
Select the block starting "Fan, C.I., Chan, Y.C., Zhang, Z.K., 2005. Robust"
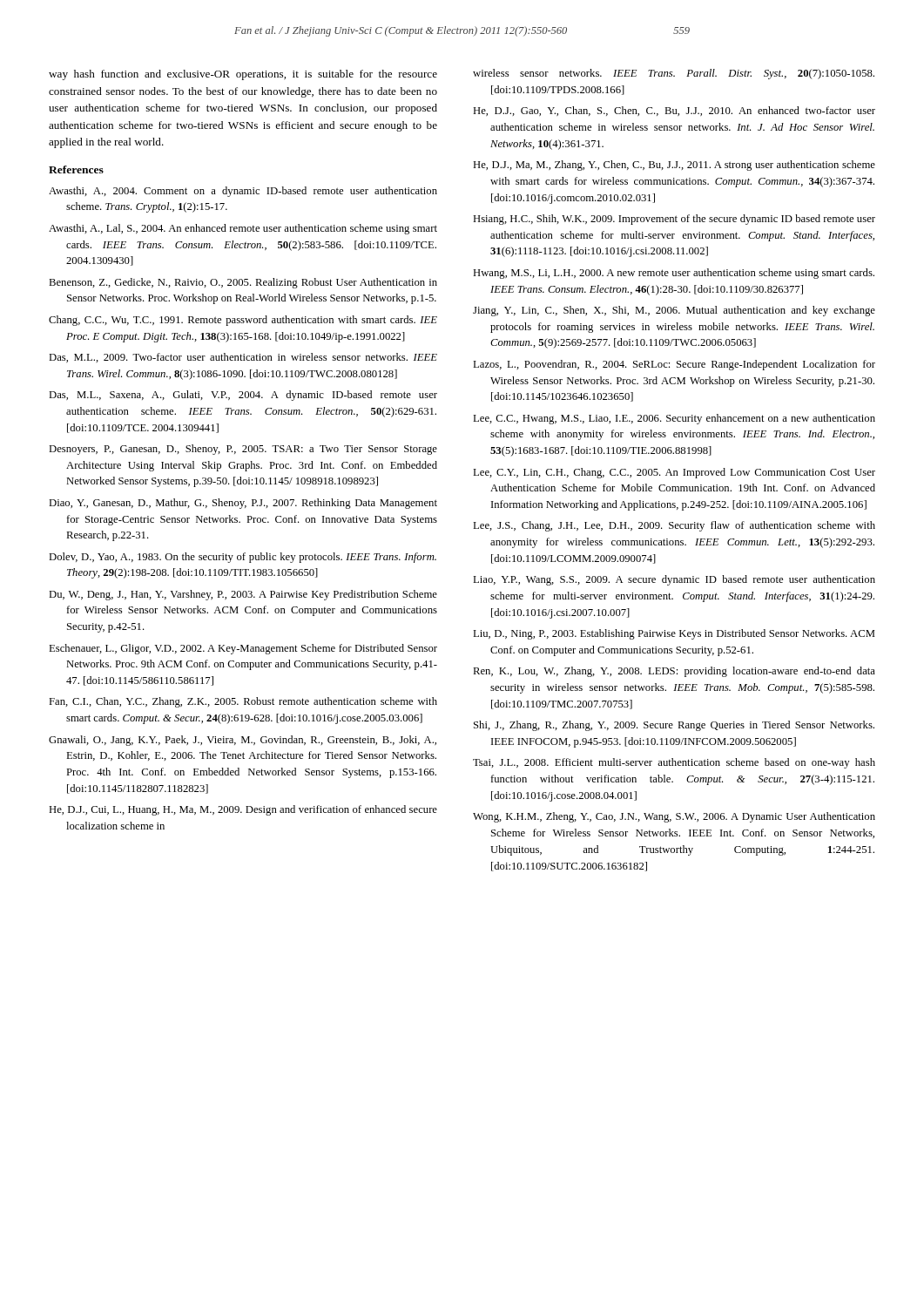[243, 710]
